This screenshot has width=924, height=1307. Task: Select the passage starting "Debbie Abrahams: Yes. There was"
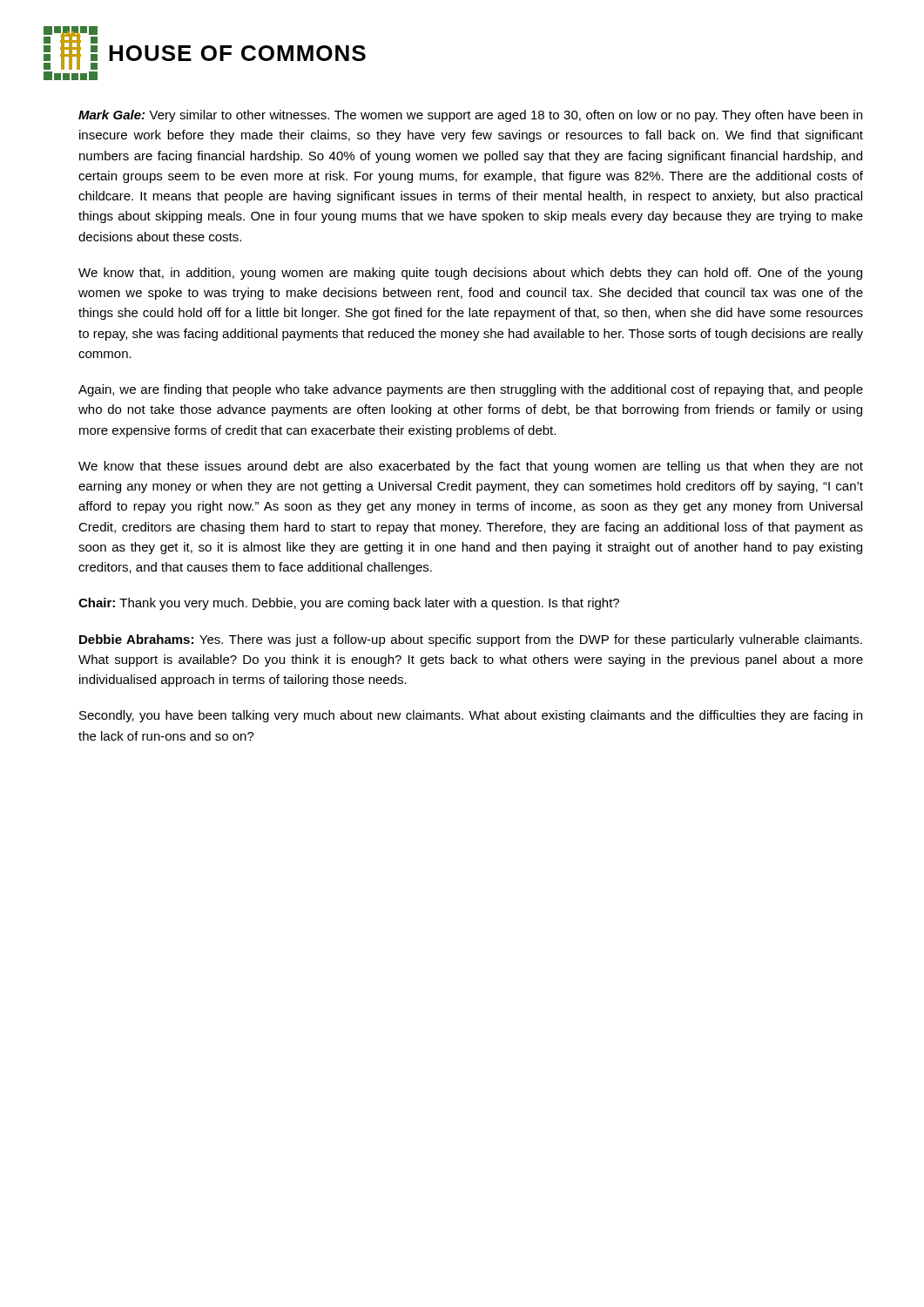click(x=471, y=659)
